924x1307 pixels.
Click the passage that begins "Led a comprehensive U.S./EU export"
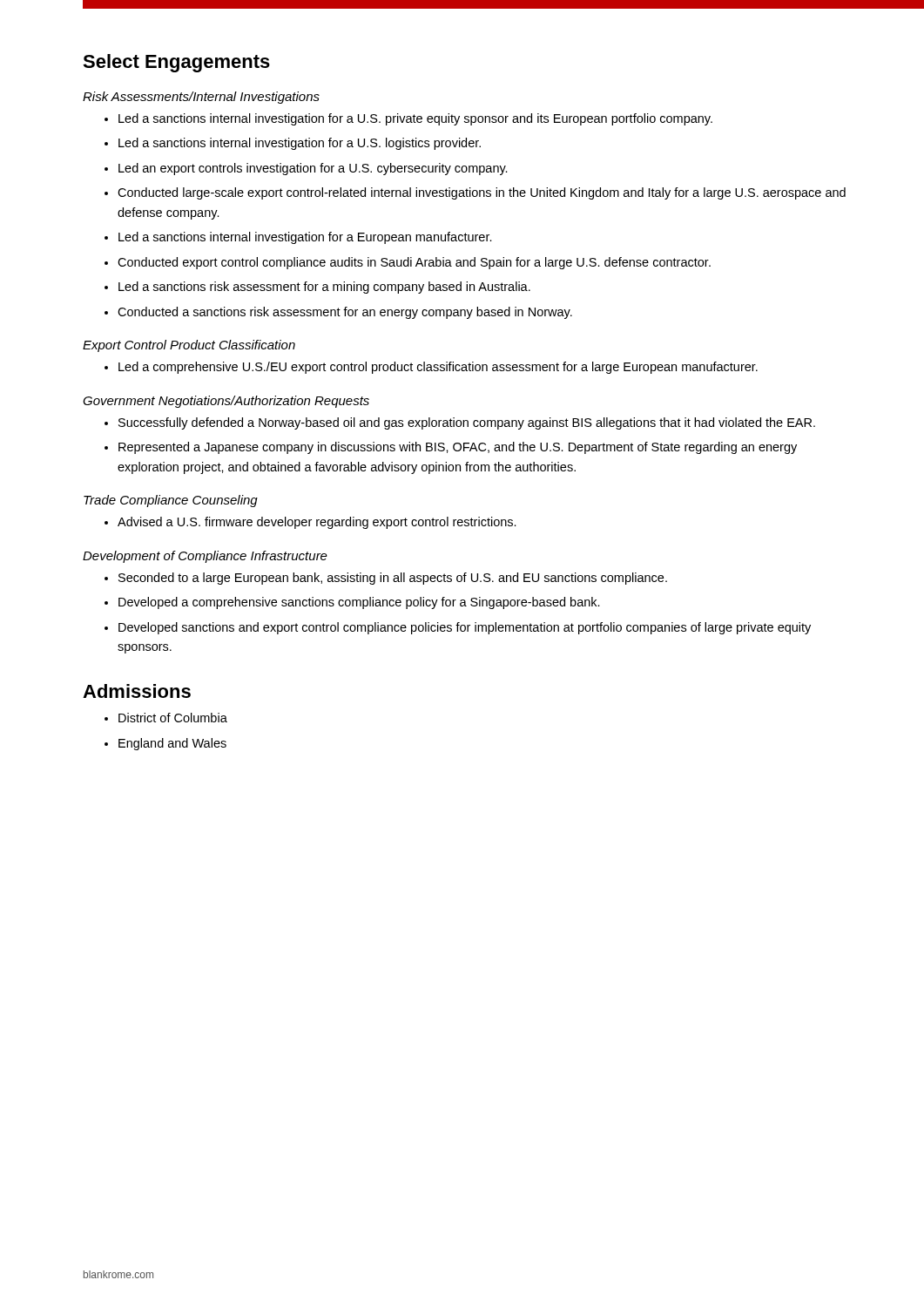[x=469, y=367]
